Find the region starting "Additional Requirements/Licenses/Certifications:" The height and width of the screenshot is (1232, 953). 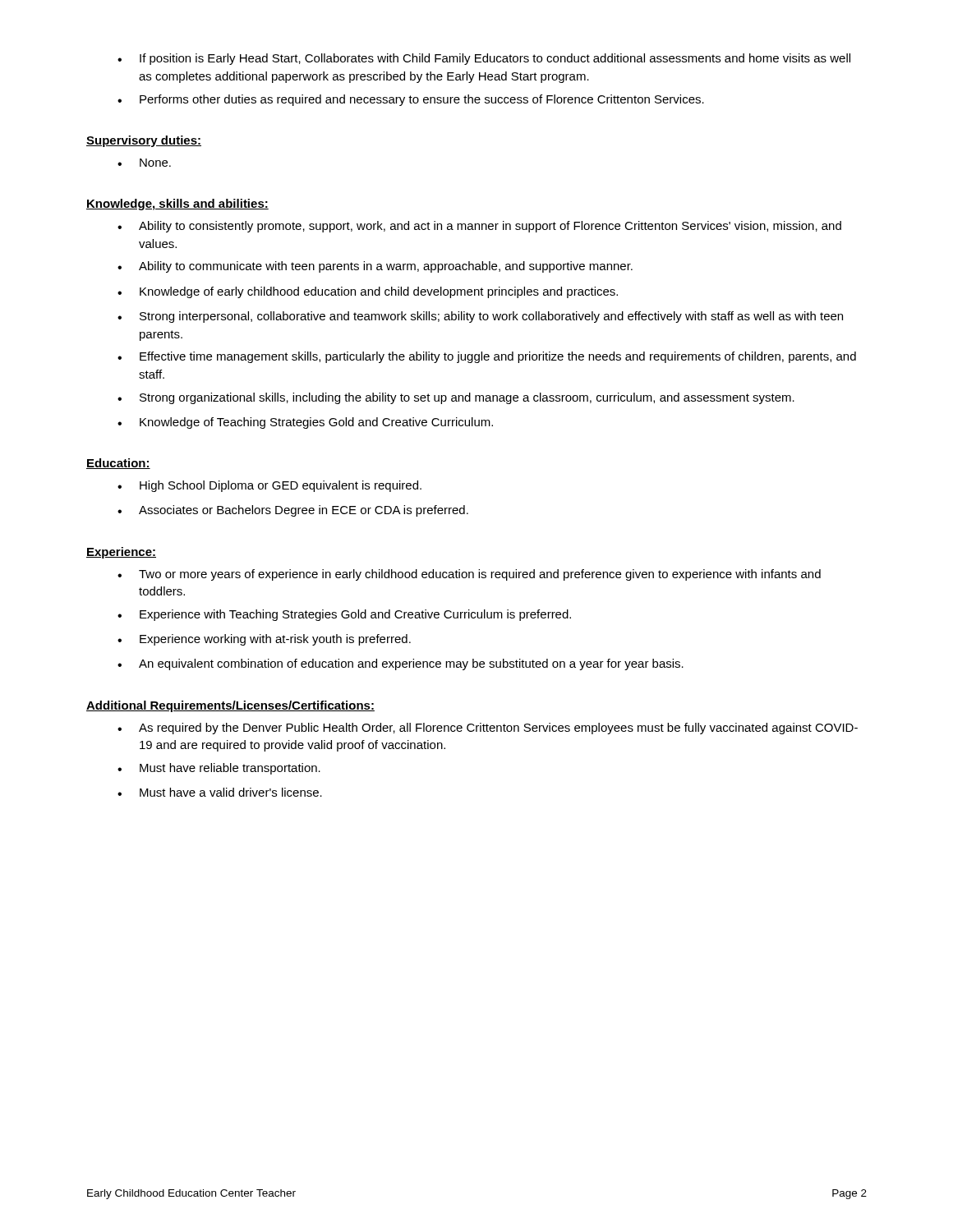tap(230, 705)
